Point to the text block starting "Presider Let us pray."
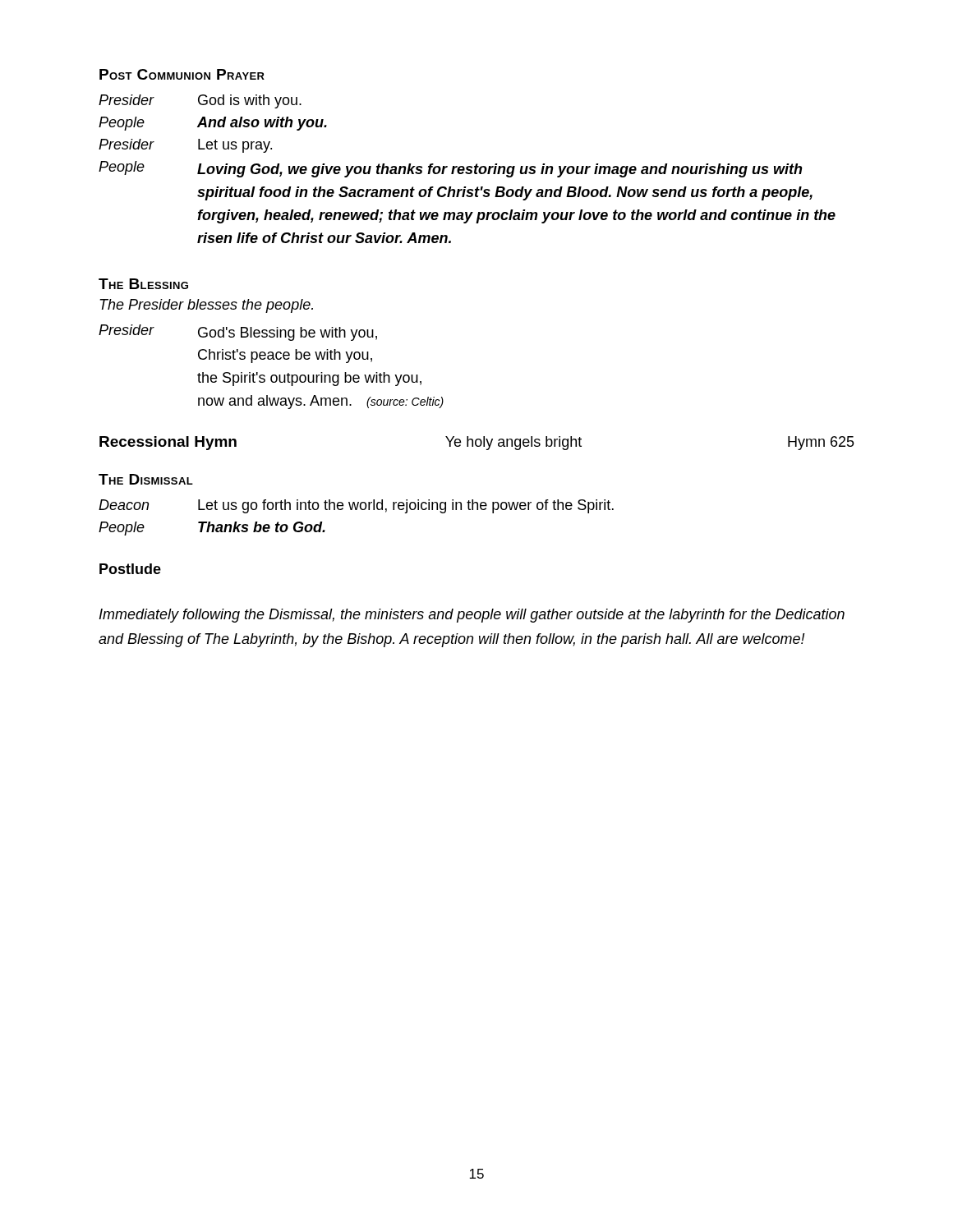Image resolution: width=953 pixels, height=1232 pixels. (126, 146)
